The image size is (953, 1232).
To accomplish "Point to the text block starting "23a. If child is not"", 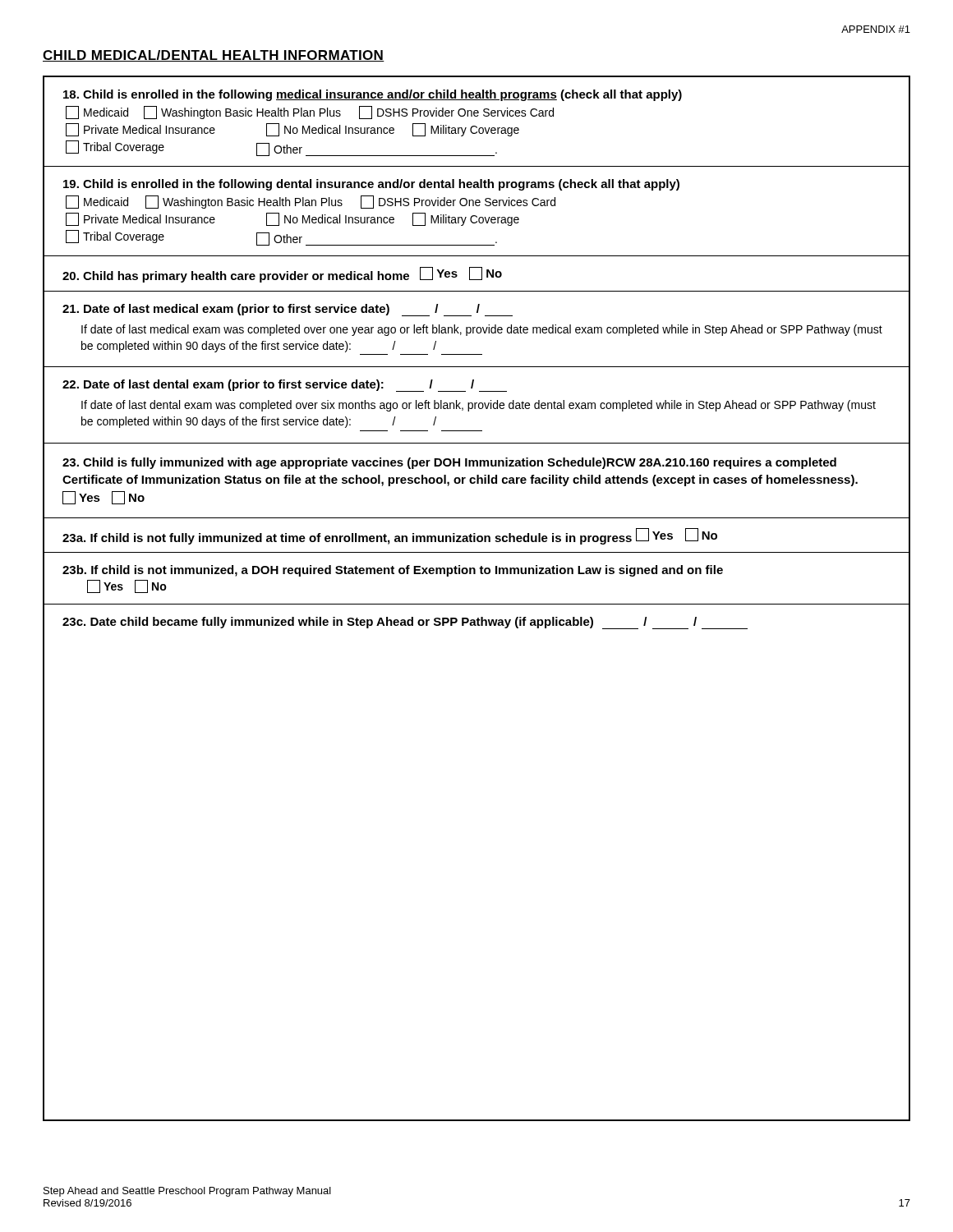I will pos(476,536).
